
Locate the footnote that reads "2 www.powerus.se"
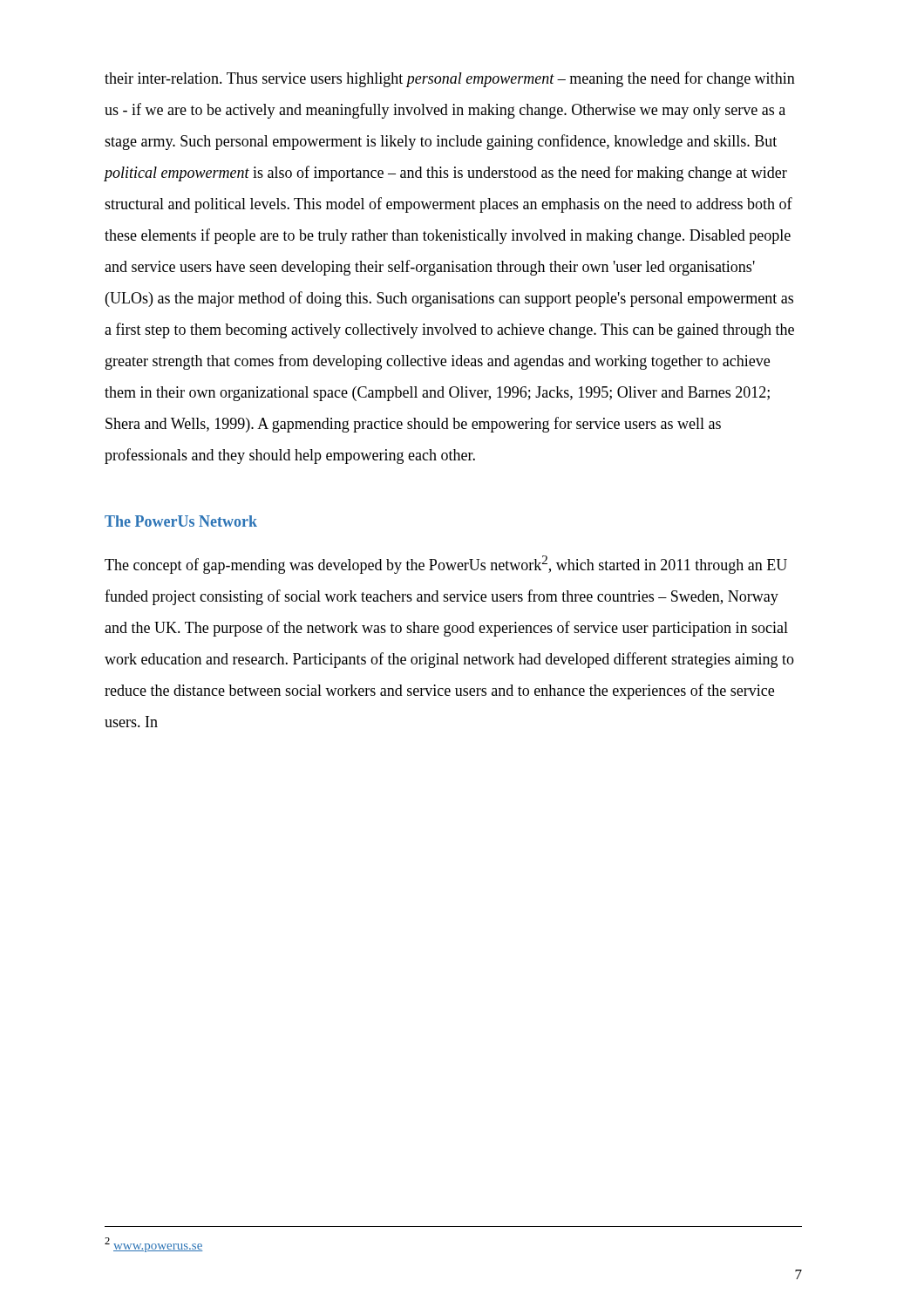(x=154, y=1243)
